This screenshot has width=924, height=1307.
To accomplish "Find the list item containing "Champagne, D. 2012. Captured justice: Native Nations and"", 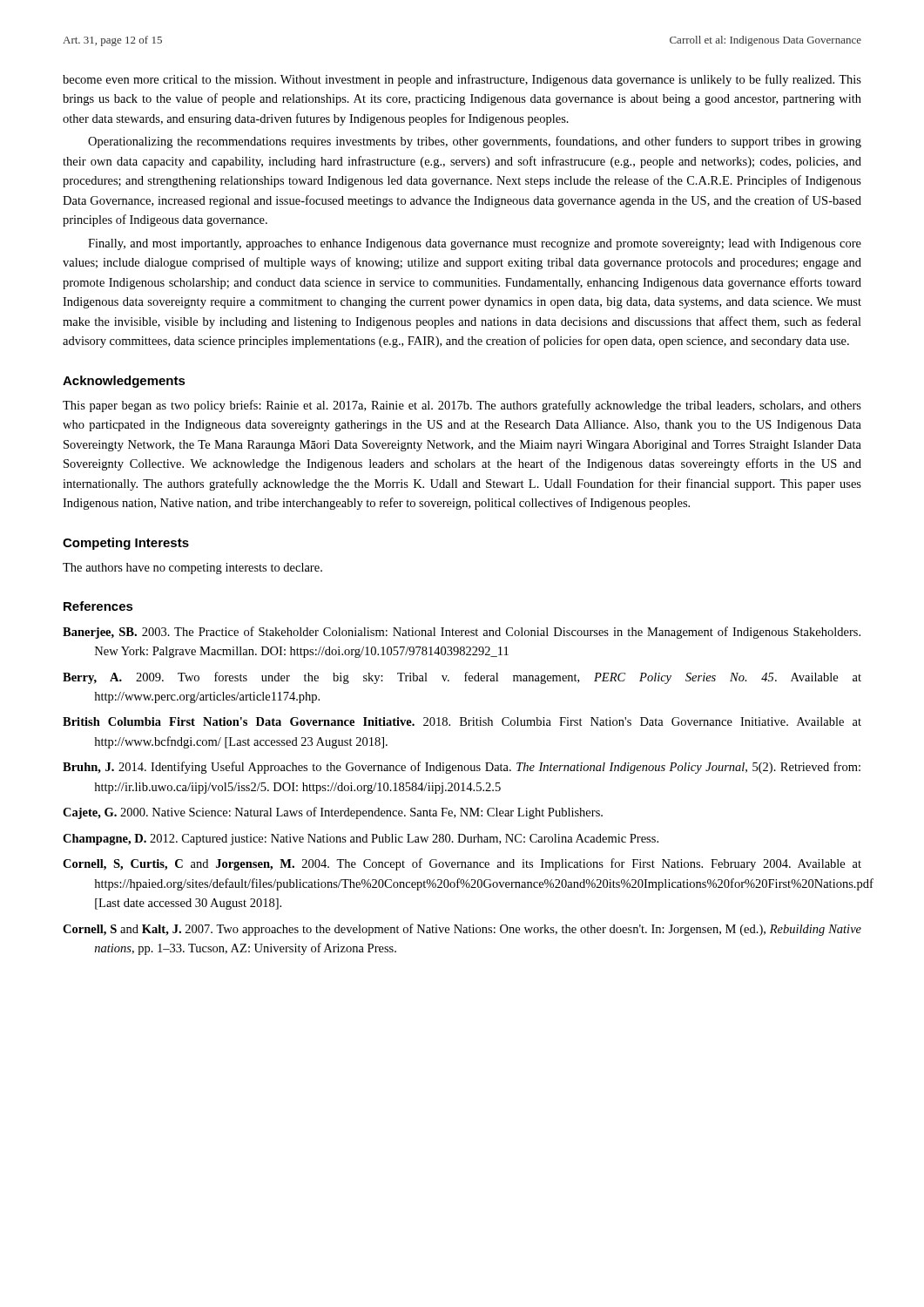I will click(x=361, y=838).
